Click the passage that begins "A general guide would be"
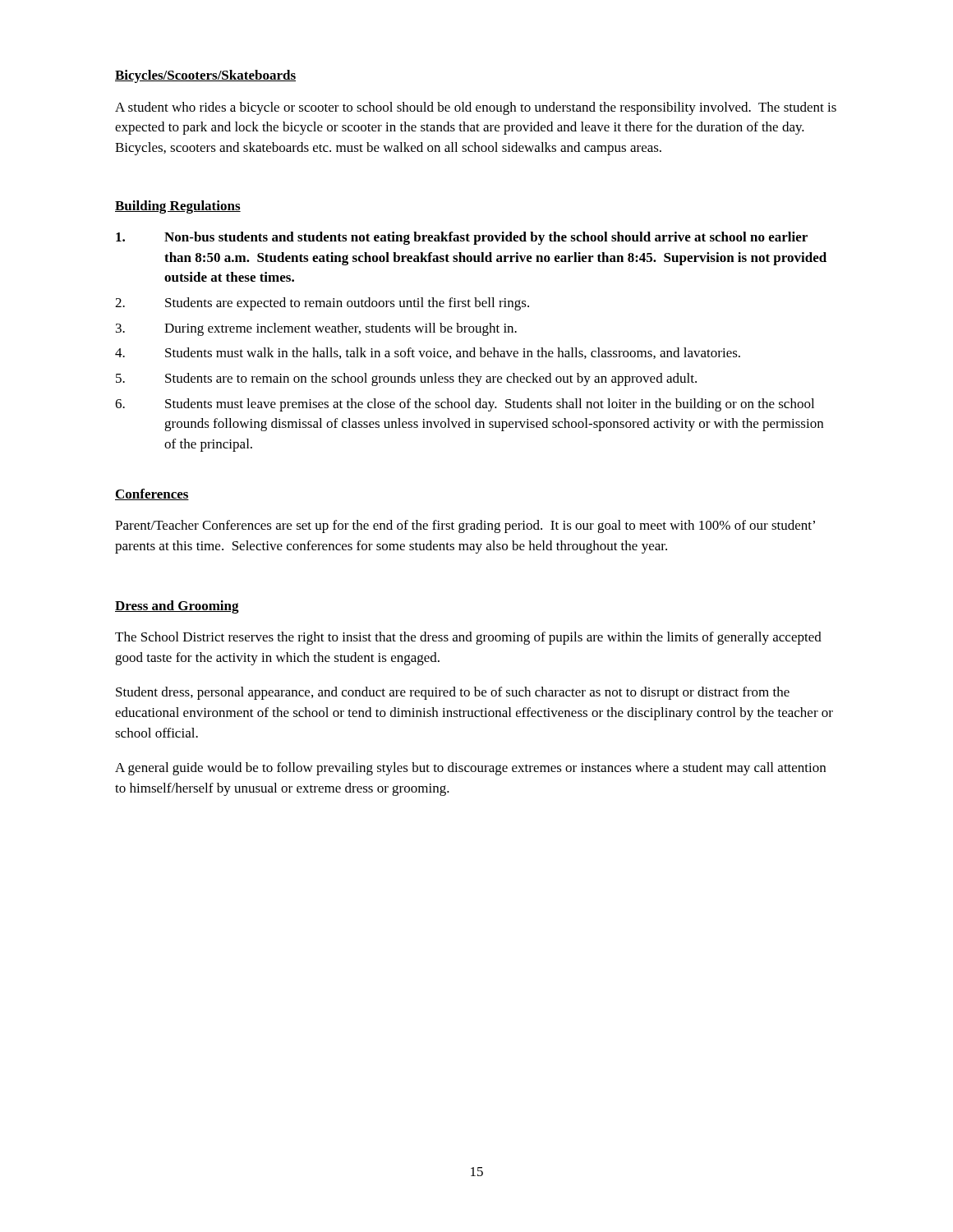The height and width of the screenshot is (1232, 953). pos(471,778)
